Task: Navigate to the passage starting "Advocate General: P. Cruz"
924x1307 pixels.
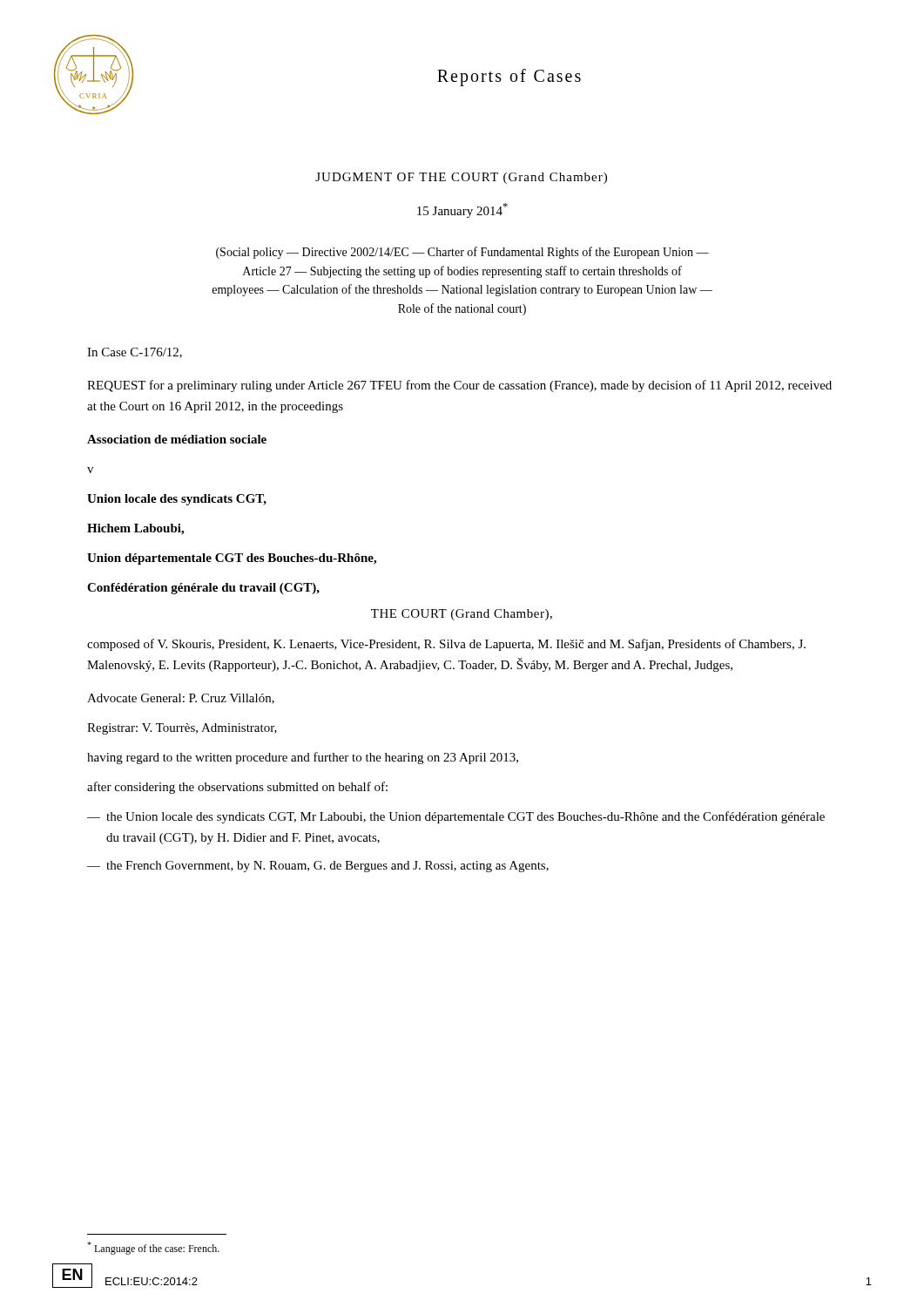Action: point(181,698)
